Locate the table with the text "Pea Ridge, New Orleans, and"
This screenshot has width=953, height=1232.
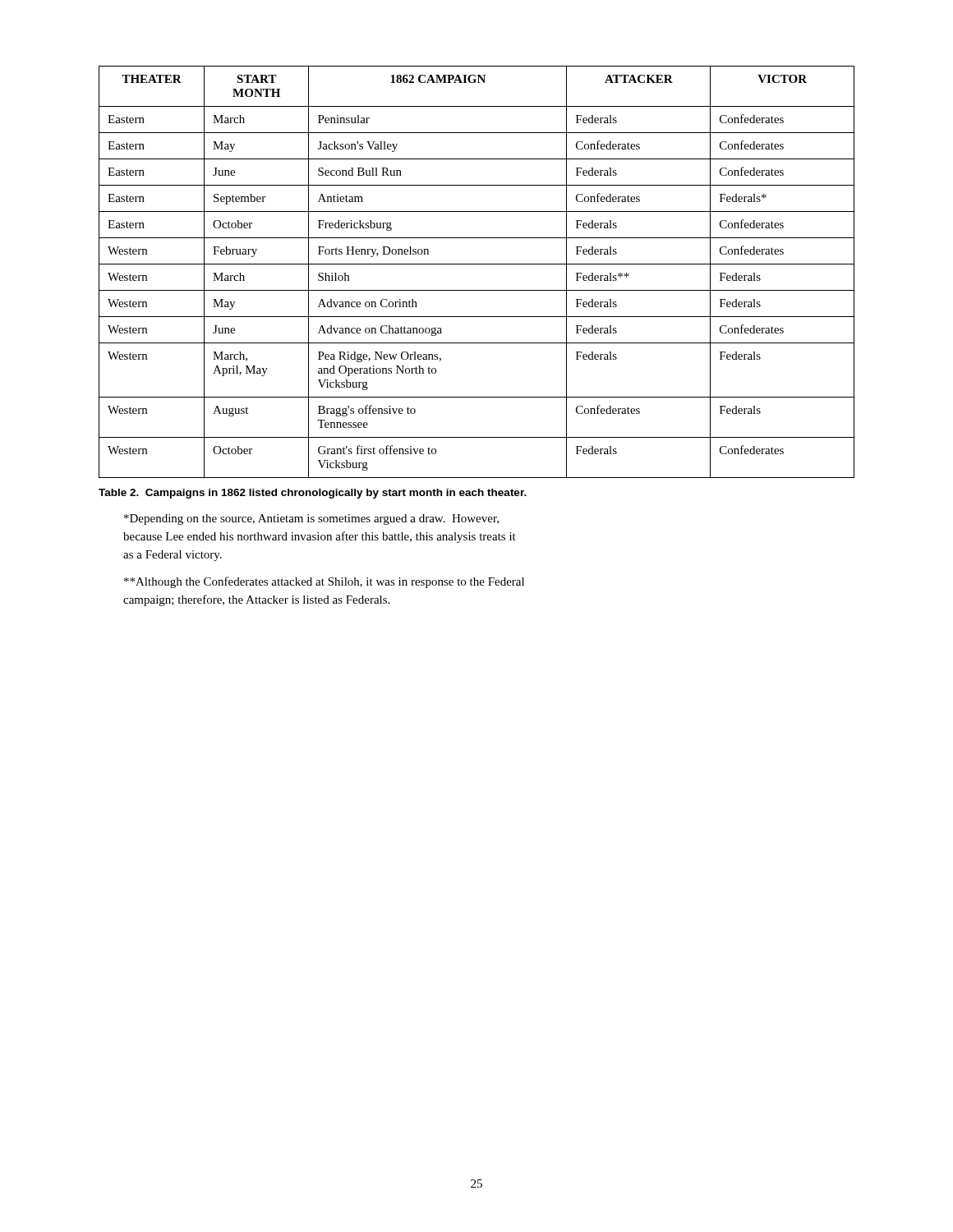point(476,272)
